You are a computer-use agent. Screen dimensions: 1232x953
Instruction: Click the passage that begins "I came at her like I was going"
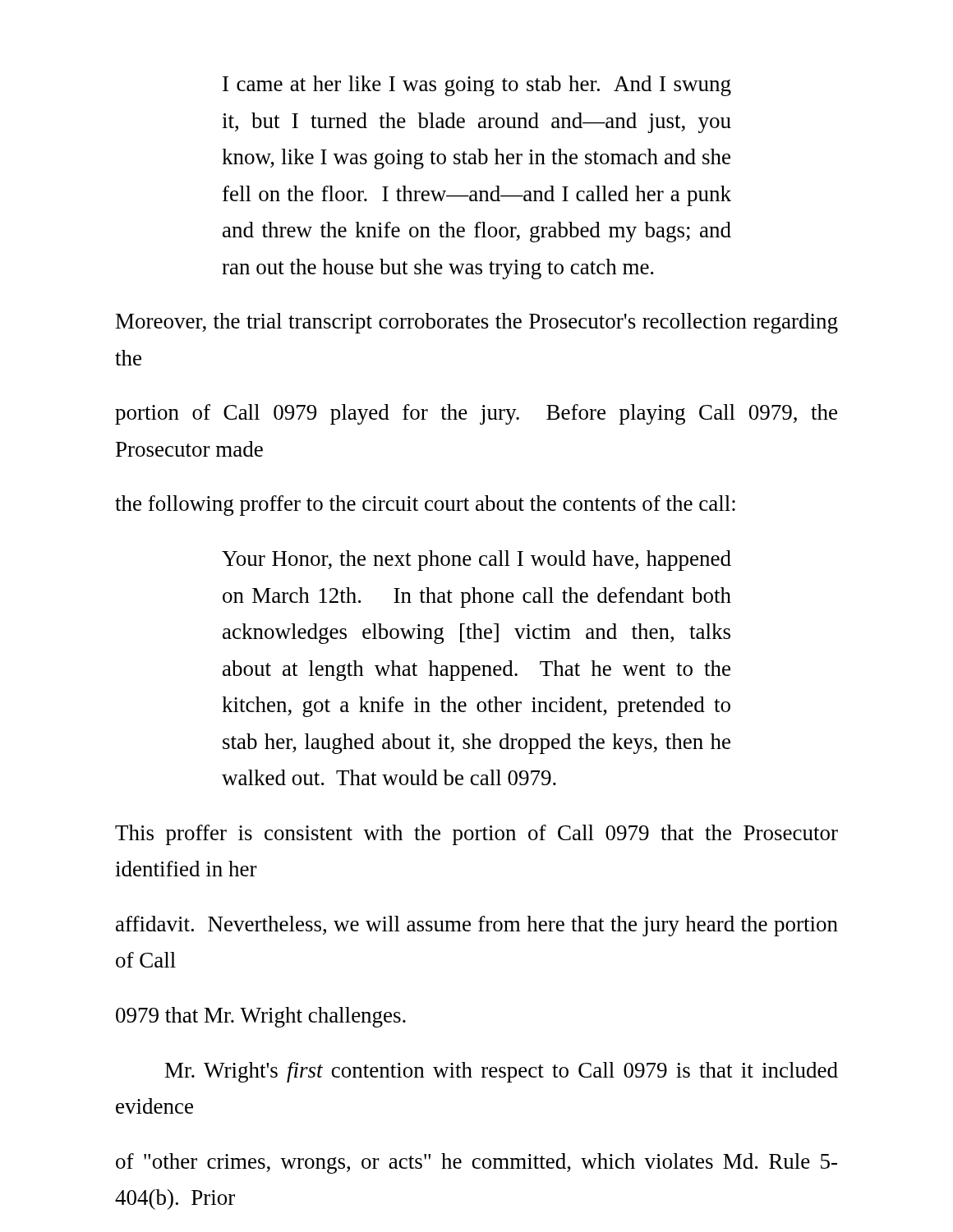[x=476, y=175]
